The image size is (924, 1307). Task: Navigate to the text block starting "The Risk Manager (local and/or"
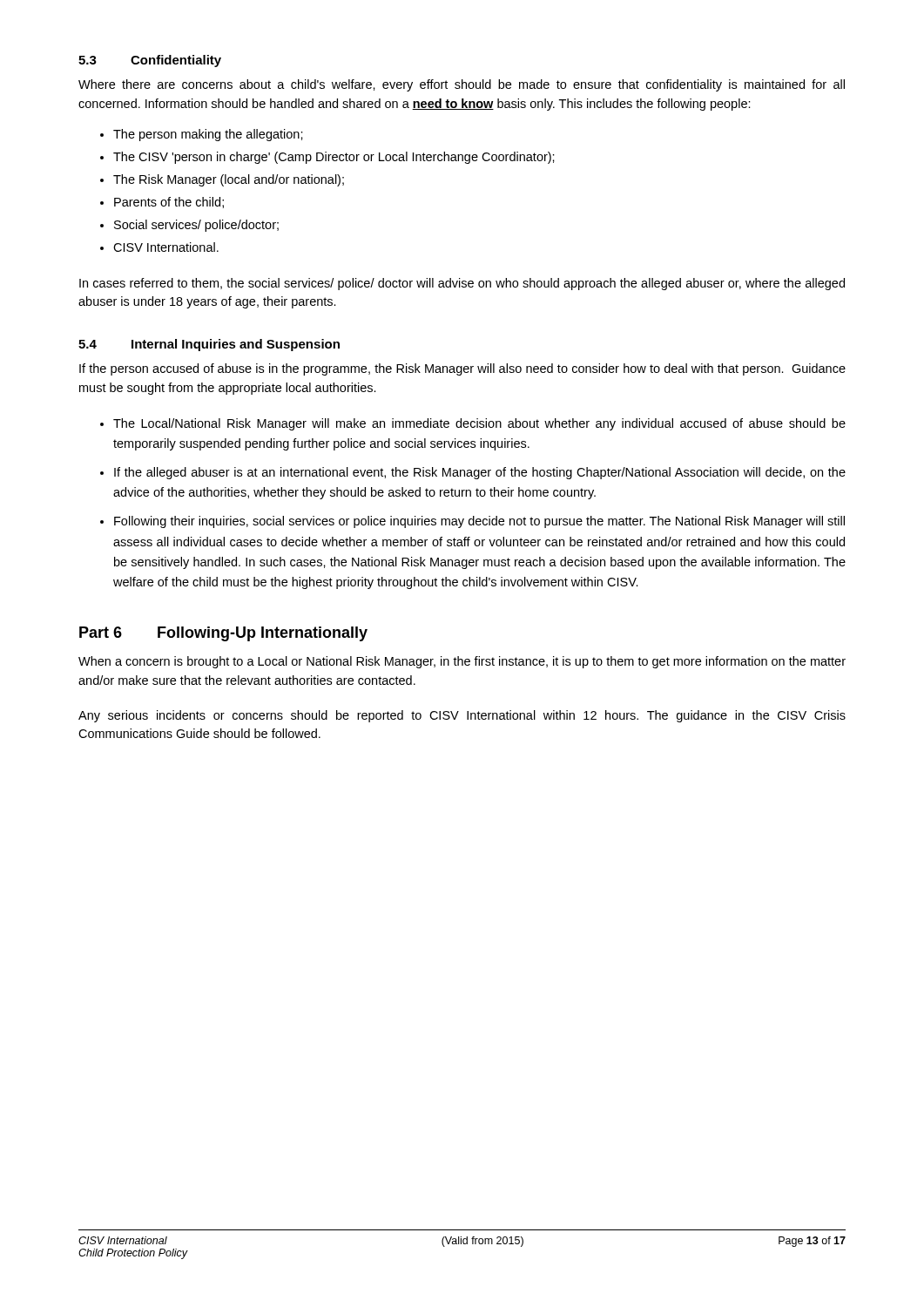(x=229, y=179)
